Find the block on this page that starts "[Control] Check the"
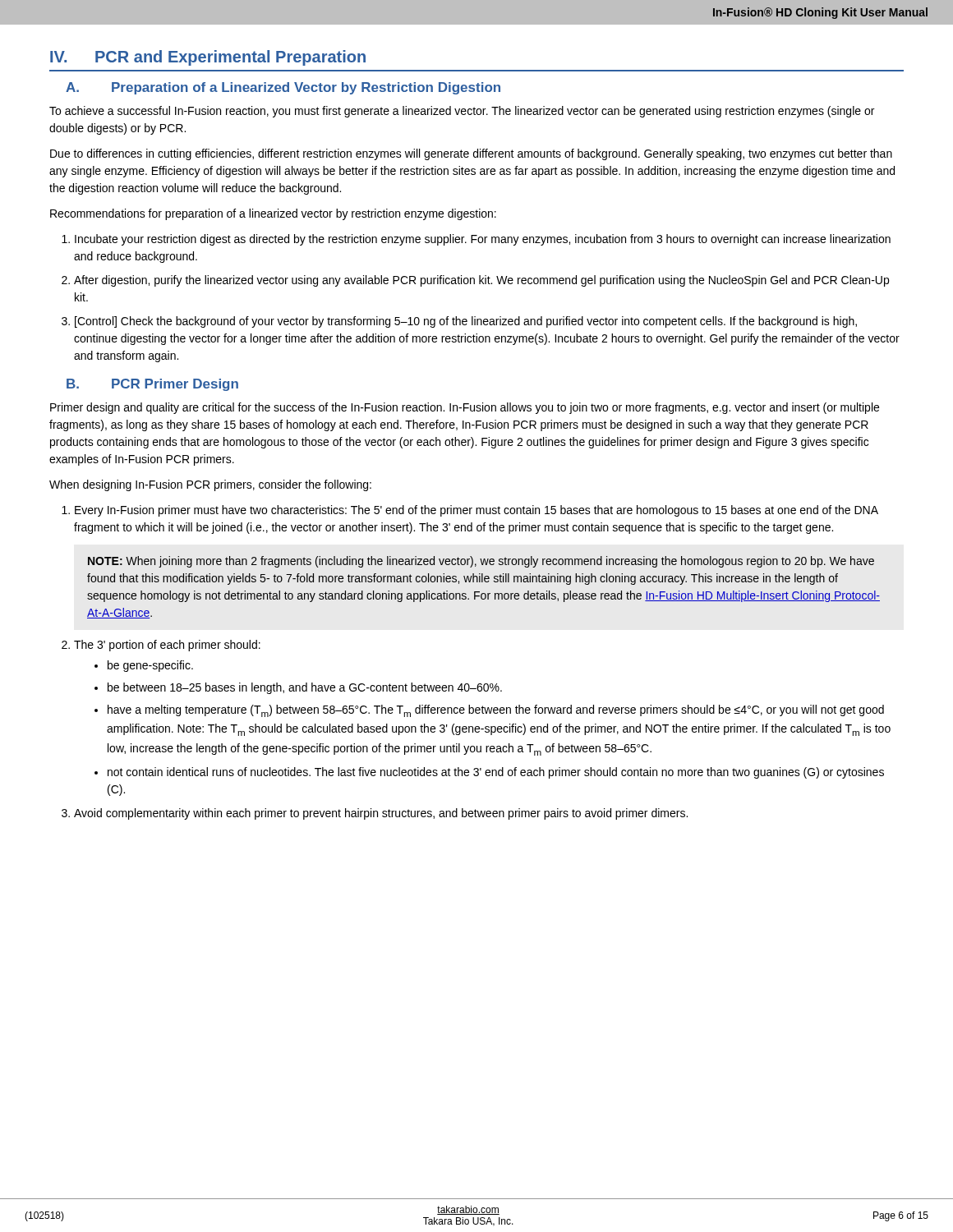The height and width of the screenshot is (1232, 953). (487, 338)
